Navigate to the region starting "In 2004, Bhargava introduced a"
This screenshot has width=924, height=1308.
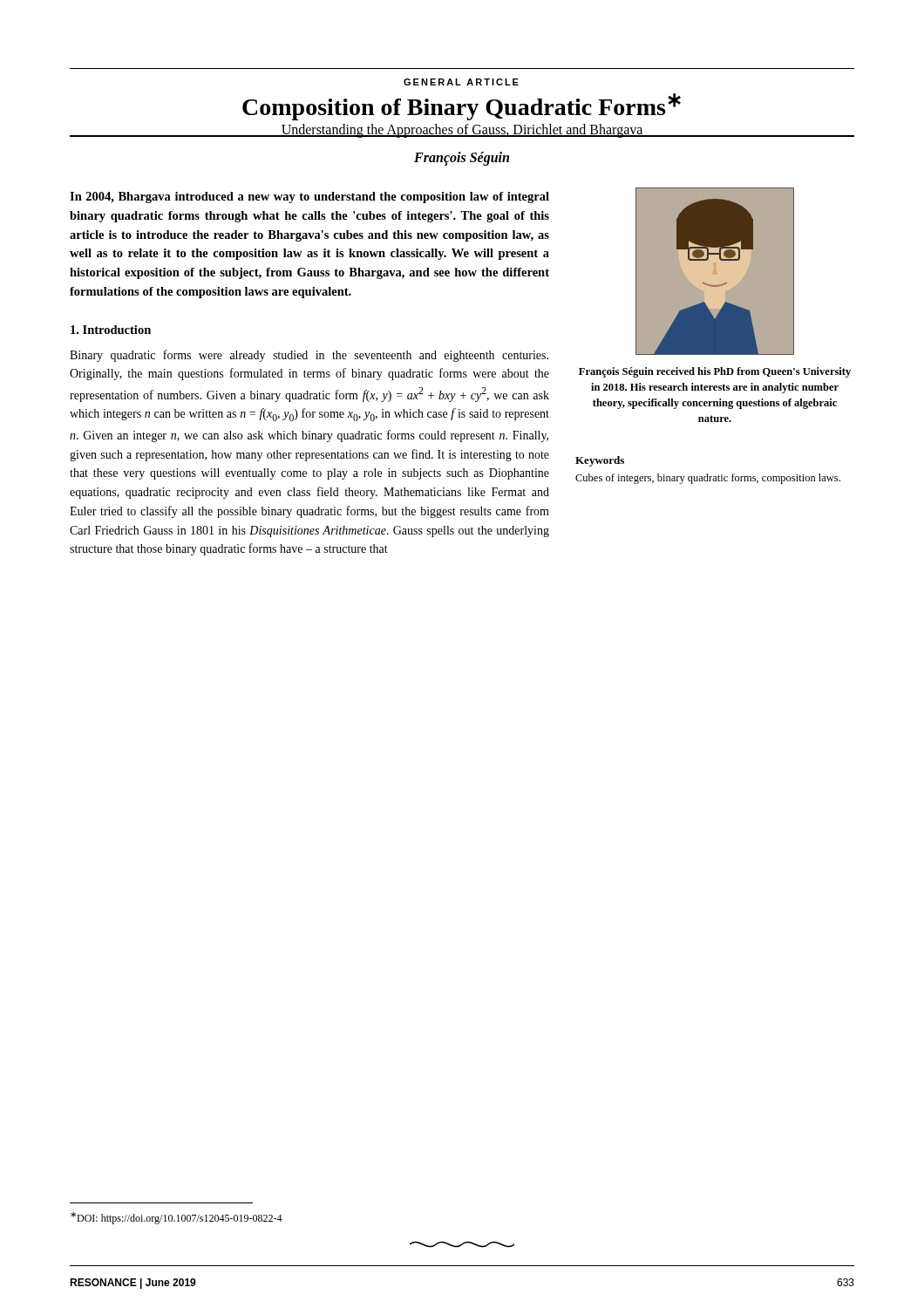[309, 244]
